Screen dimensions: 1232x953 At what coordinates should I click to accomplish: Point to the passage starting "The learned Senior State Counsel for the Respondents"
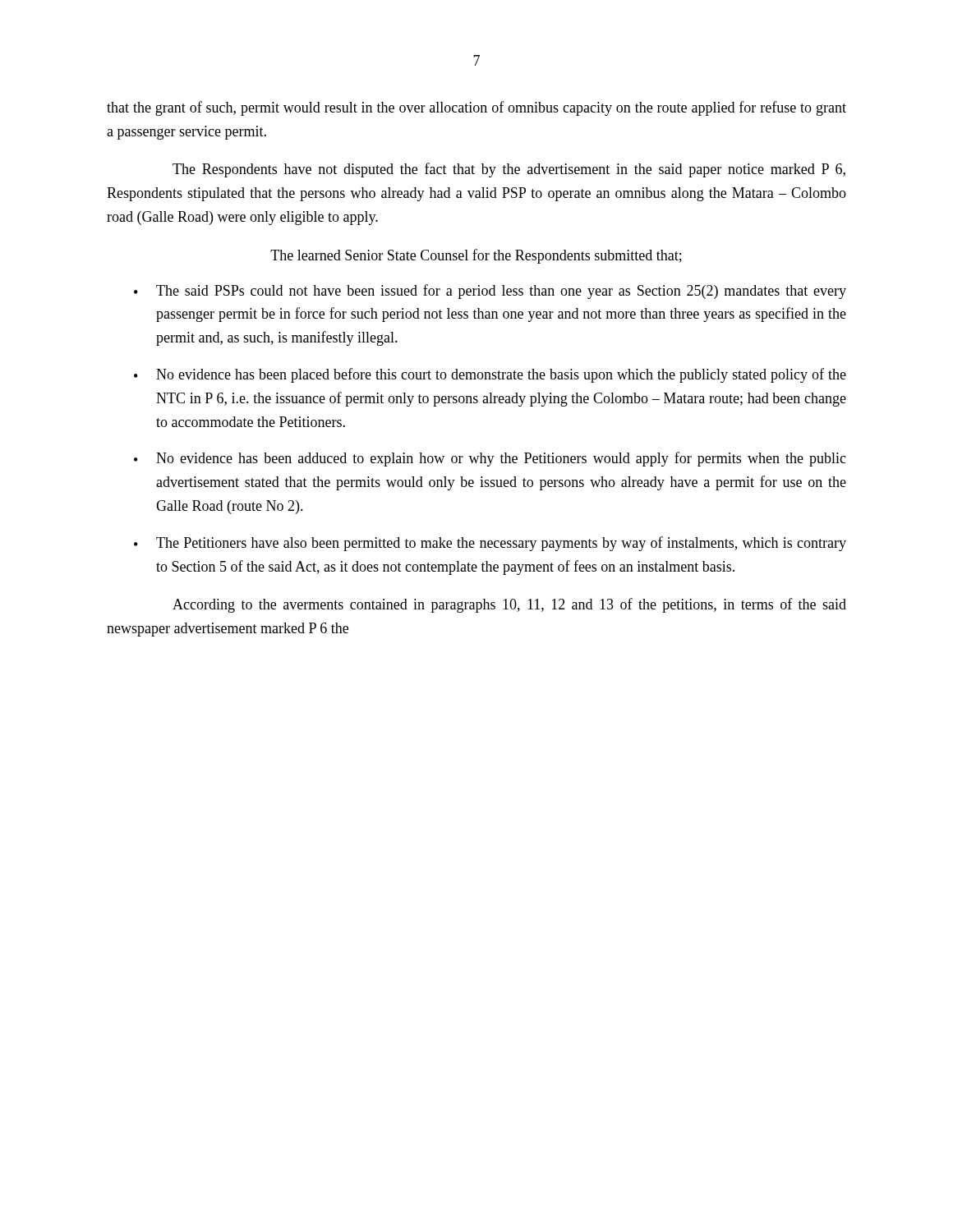coord(476,255)
